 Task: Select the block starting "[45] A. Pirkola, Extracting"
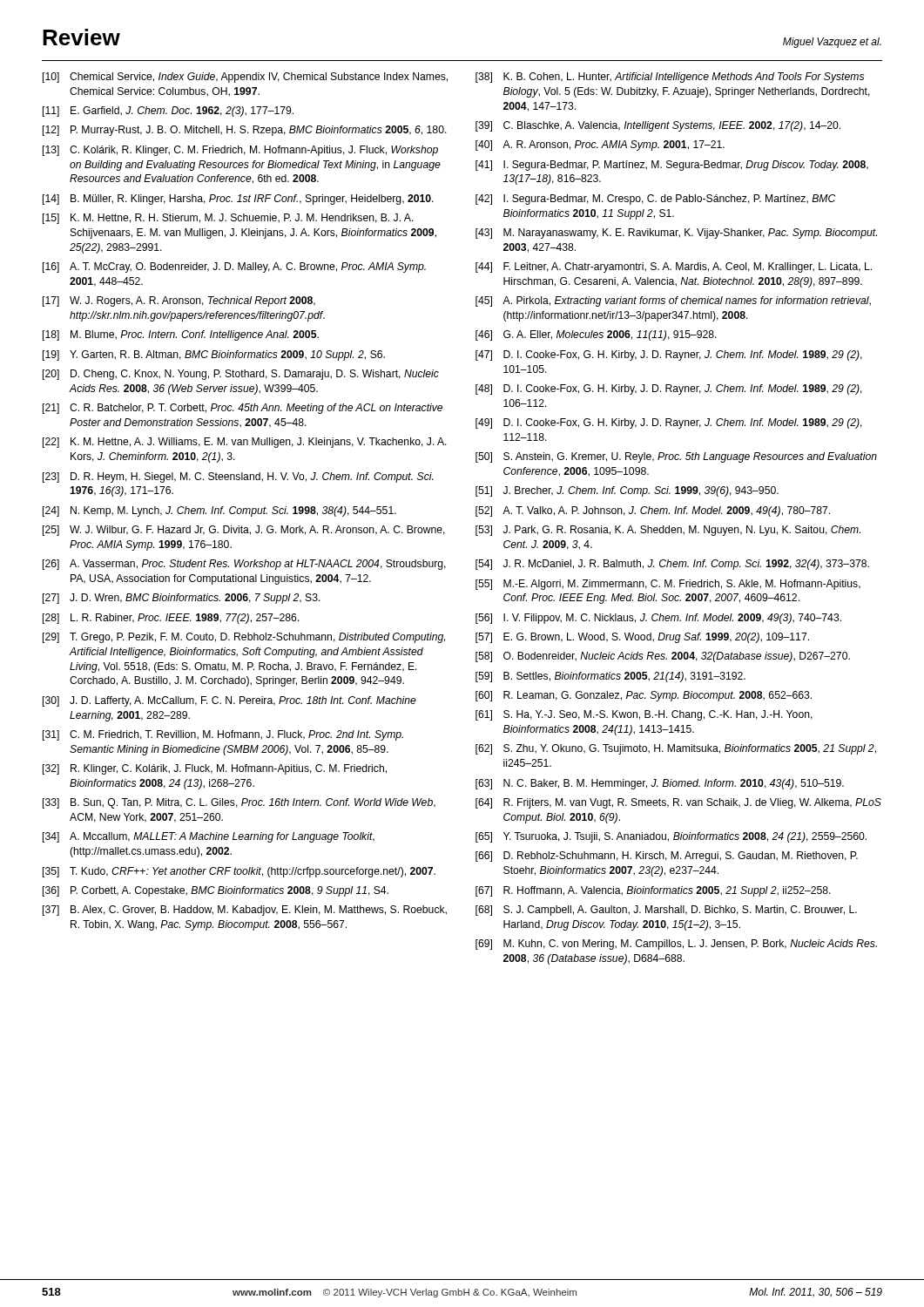[x=679, y=309]
